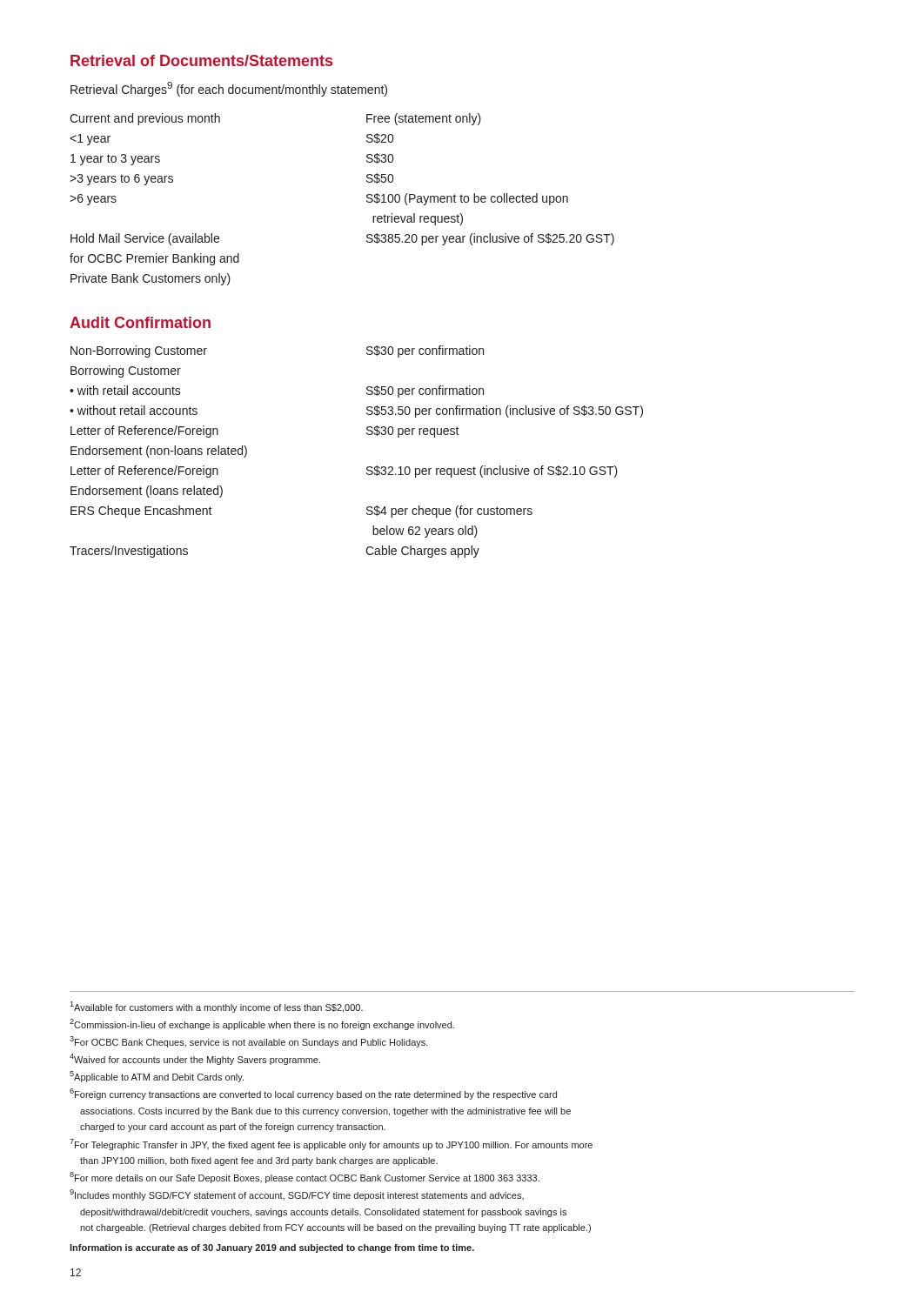Where is the passage that starts "S$30 per confirmation S$50 per"?
This screenshot has height=1305, width=924.
[x=425, y=351]
